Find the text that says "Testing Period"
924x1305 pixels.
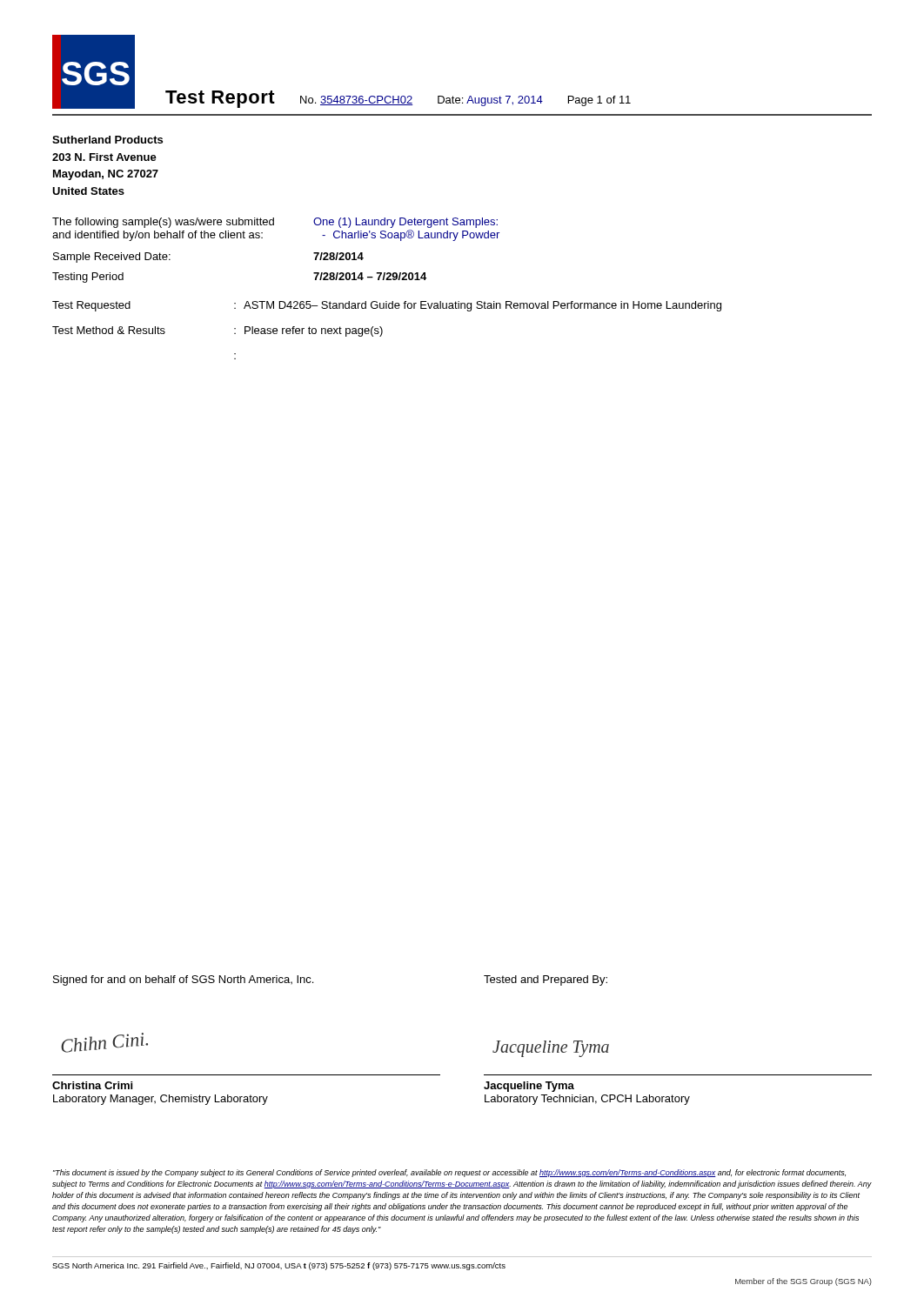pos(88,276)
